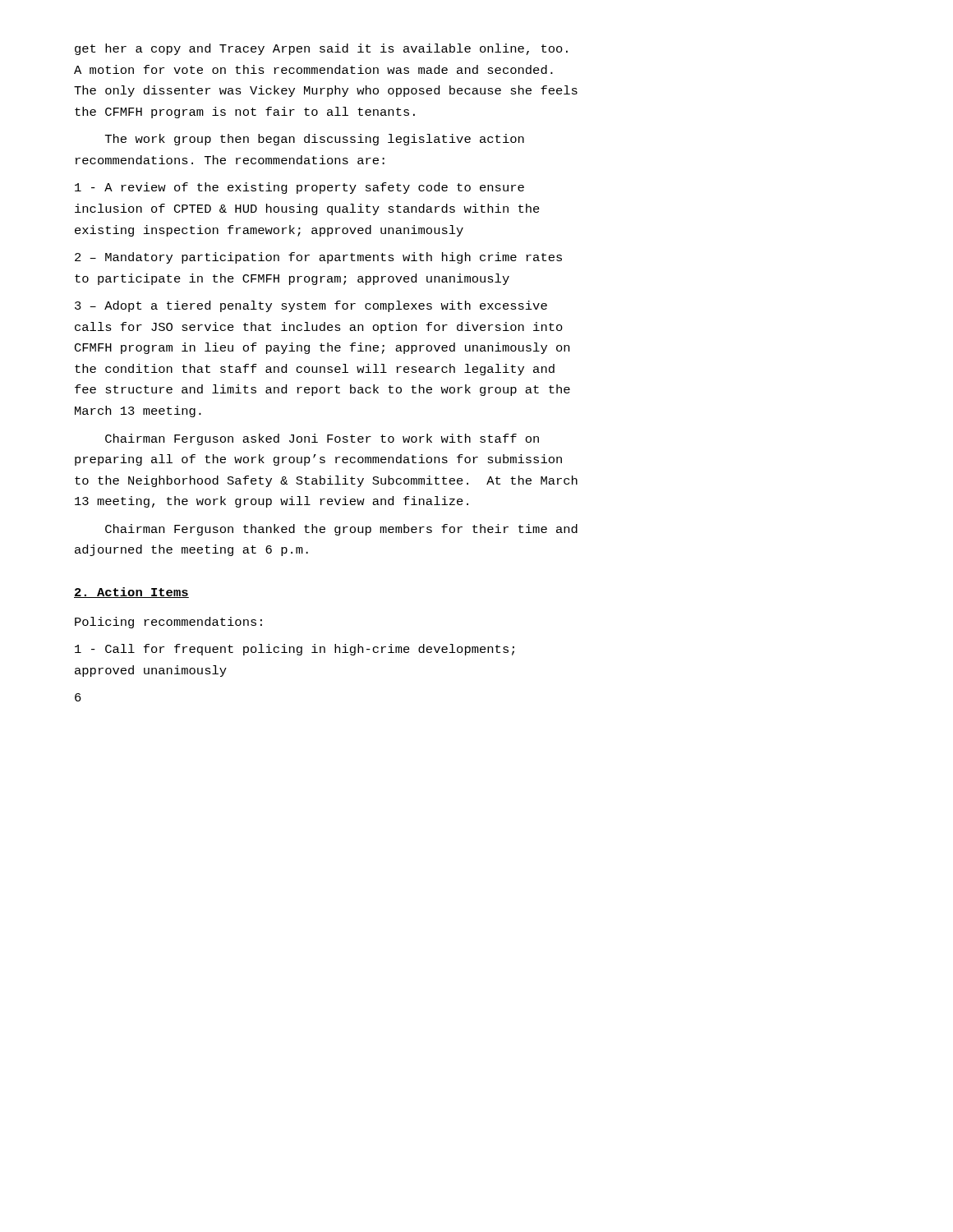
Task: Select the passage starting "2. Action Items"
Action: pyautogui.click(x=131, y=593)
